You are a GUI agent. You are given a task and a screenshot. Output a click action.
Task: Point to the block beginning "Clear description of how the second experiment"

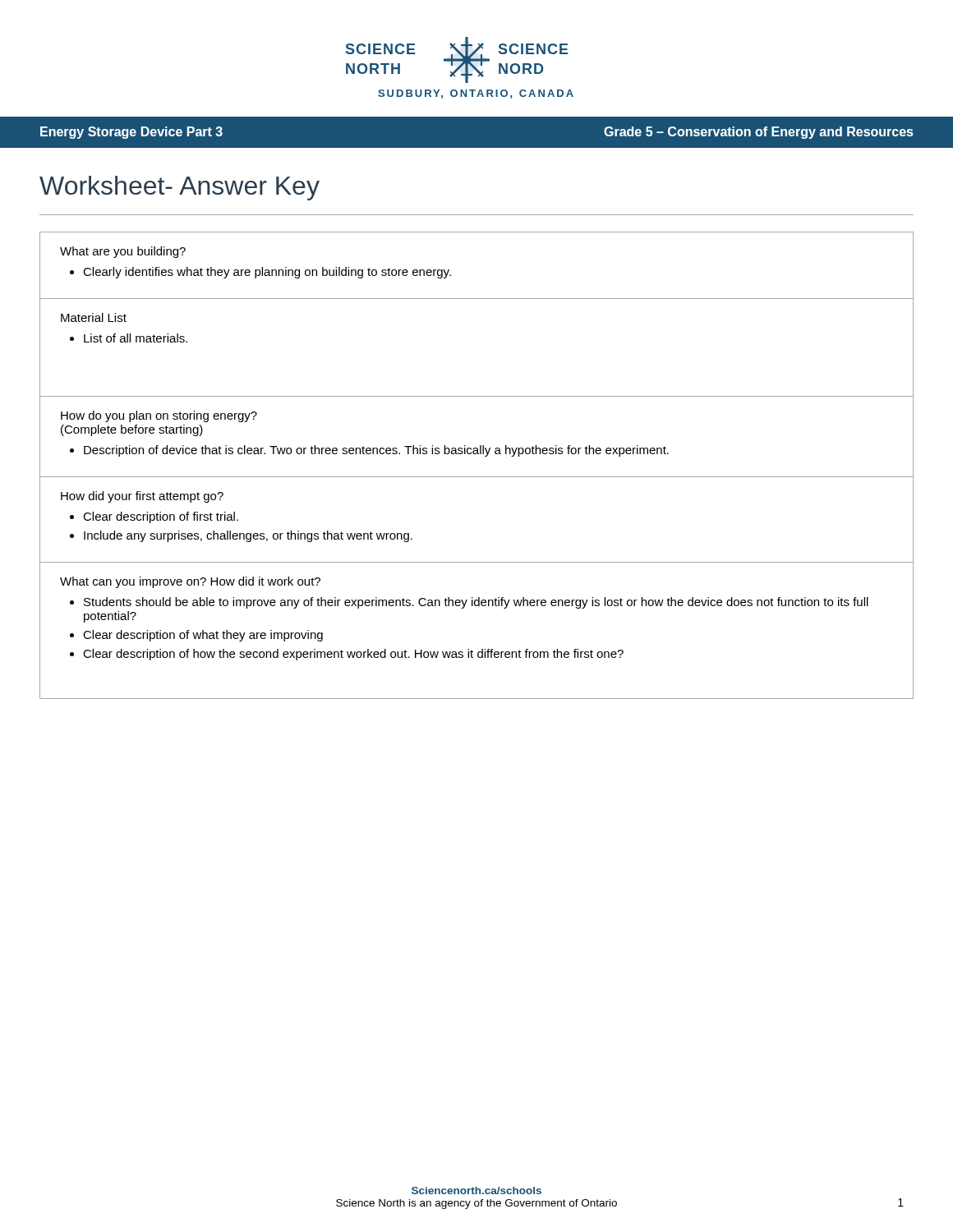[x=353, y=653]
